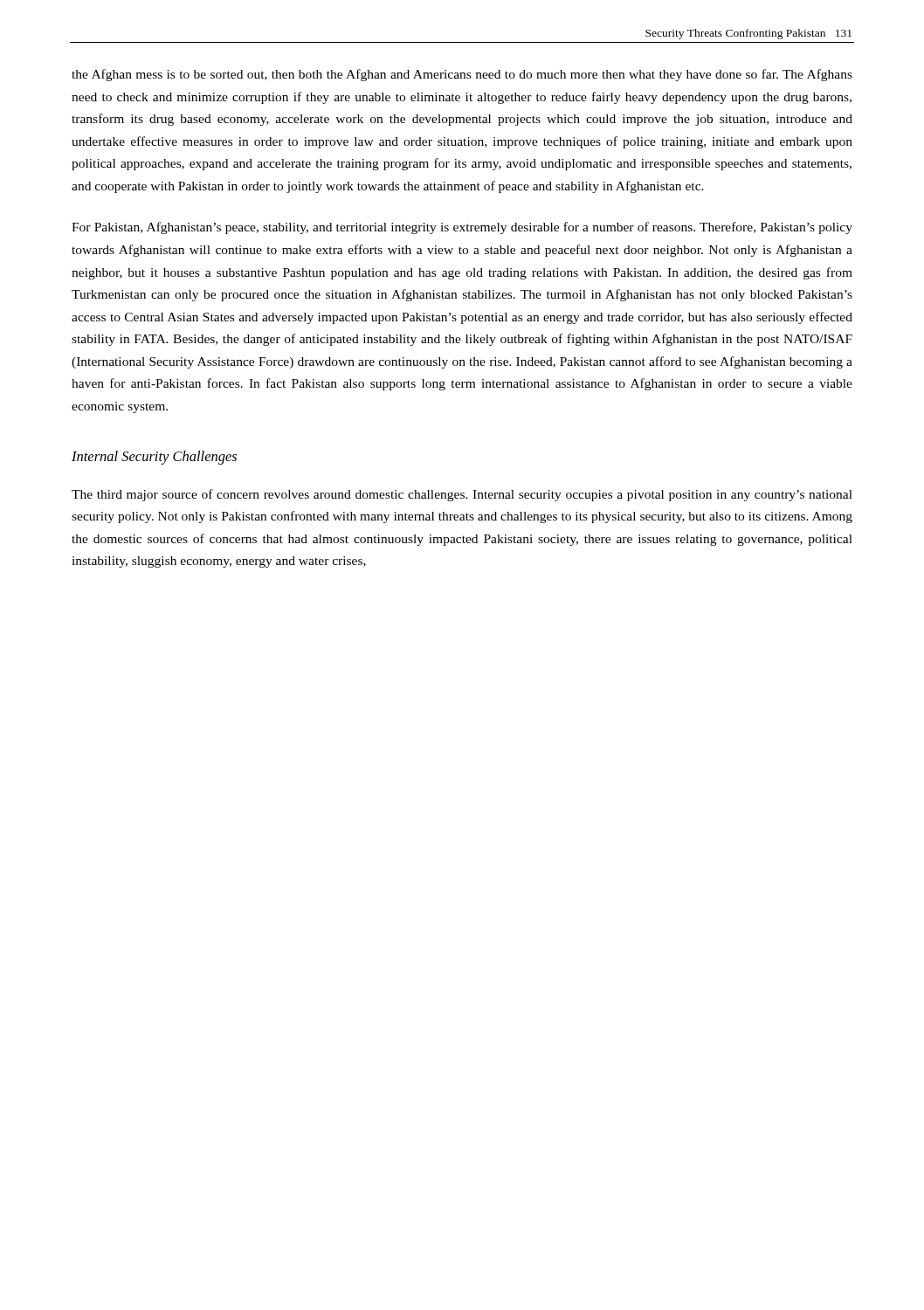The width and height of the screenshot is (924, 1310).
Task: Find the text block that reads "For Pakistan, Afghanistan’s peace, stability,"
Action: tap(462, 316)
